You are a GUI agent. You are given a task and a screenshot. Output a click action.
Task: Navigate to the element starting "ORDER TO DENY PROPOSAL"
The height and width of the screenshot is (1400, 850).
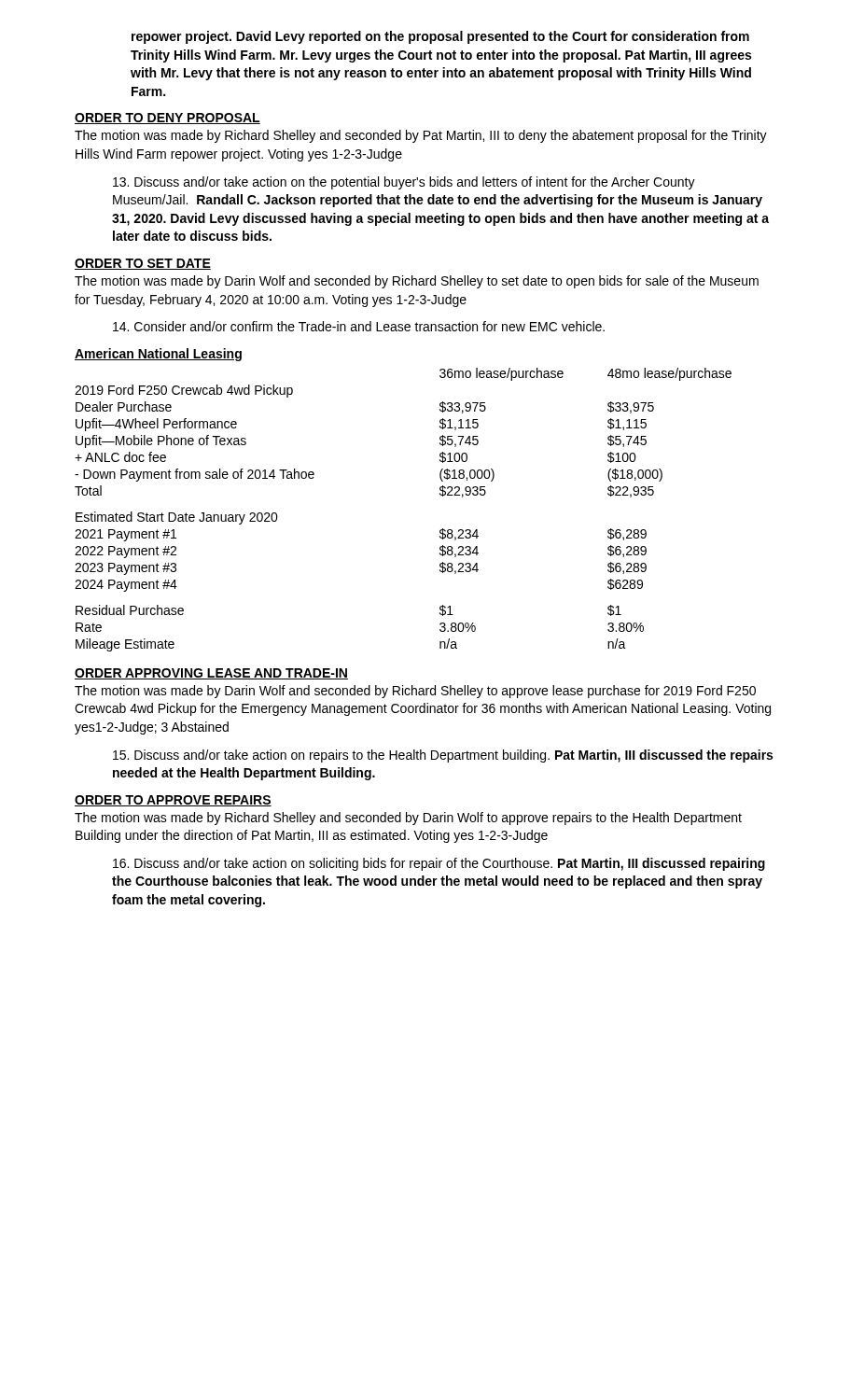tap(167, 118)
